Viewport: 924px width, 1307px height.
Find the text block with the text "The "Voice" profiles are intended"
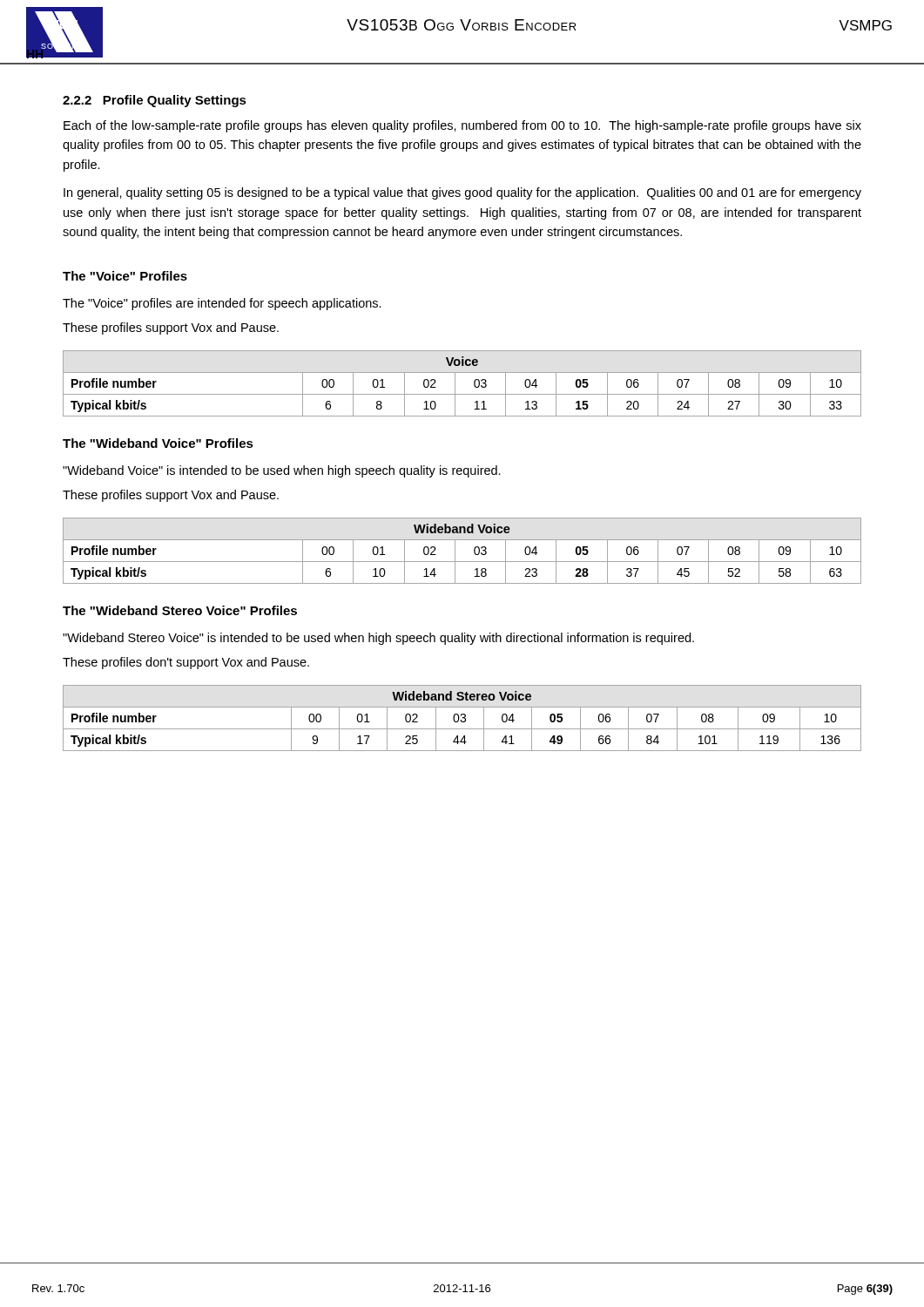point(222,303)
